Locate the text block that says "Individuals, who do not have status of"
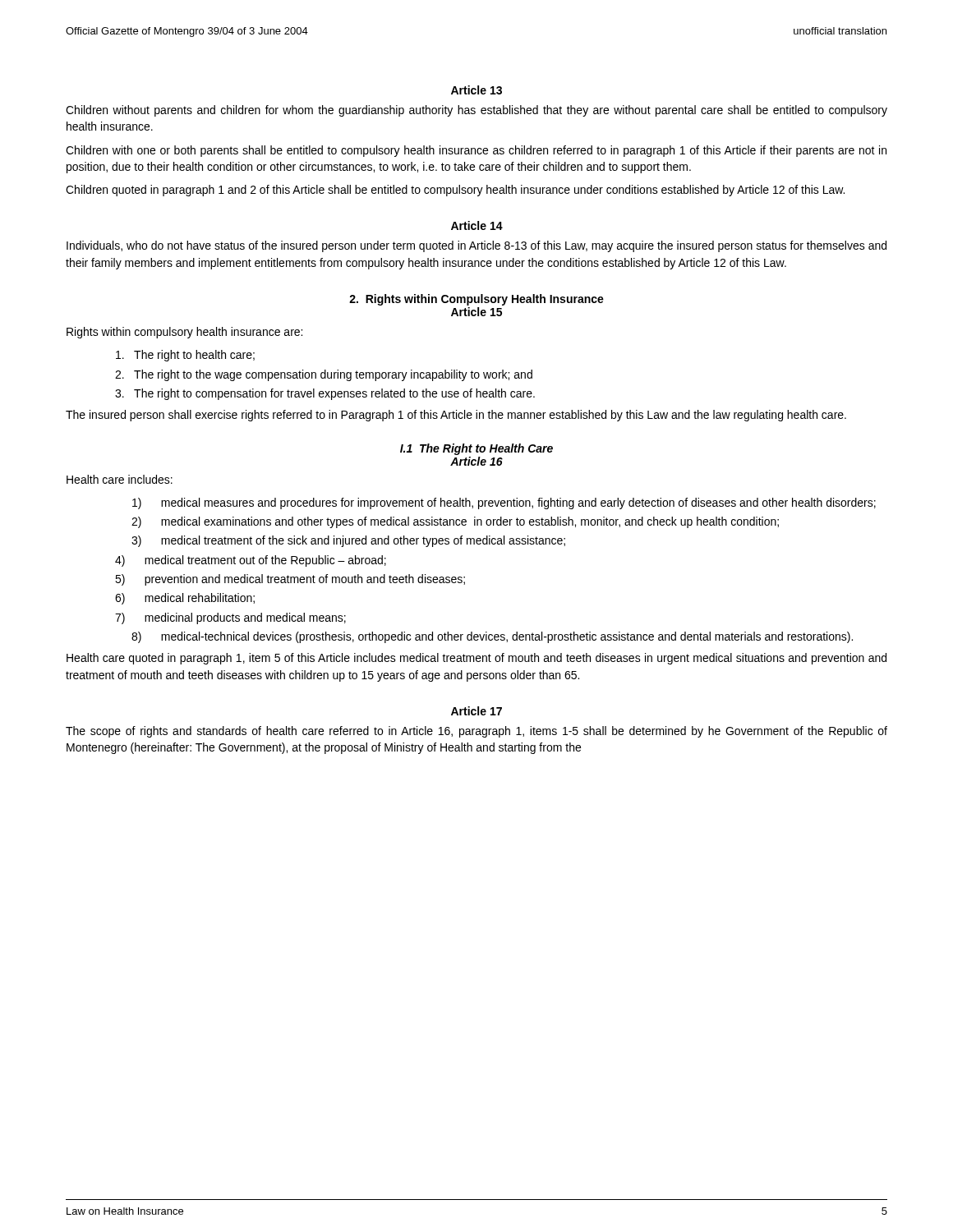 476,254
